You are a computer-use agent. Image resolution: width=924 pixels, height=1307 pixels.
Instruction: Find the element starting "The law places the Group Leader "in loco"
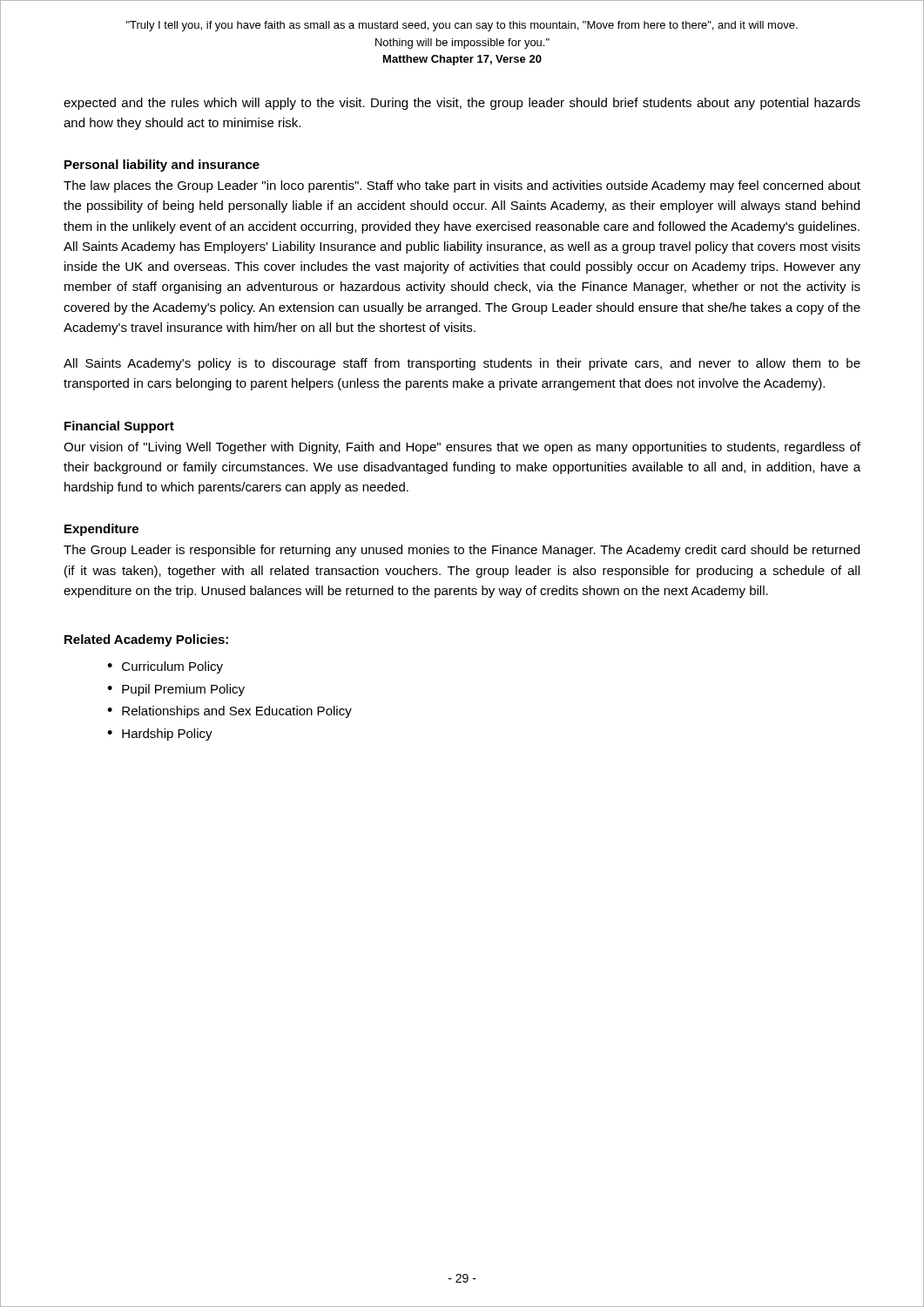[x=462, y=256]
